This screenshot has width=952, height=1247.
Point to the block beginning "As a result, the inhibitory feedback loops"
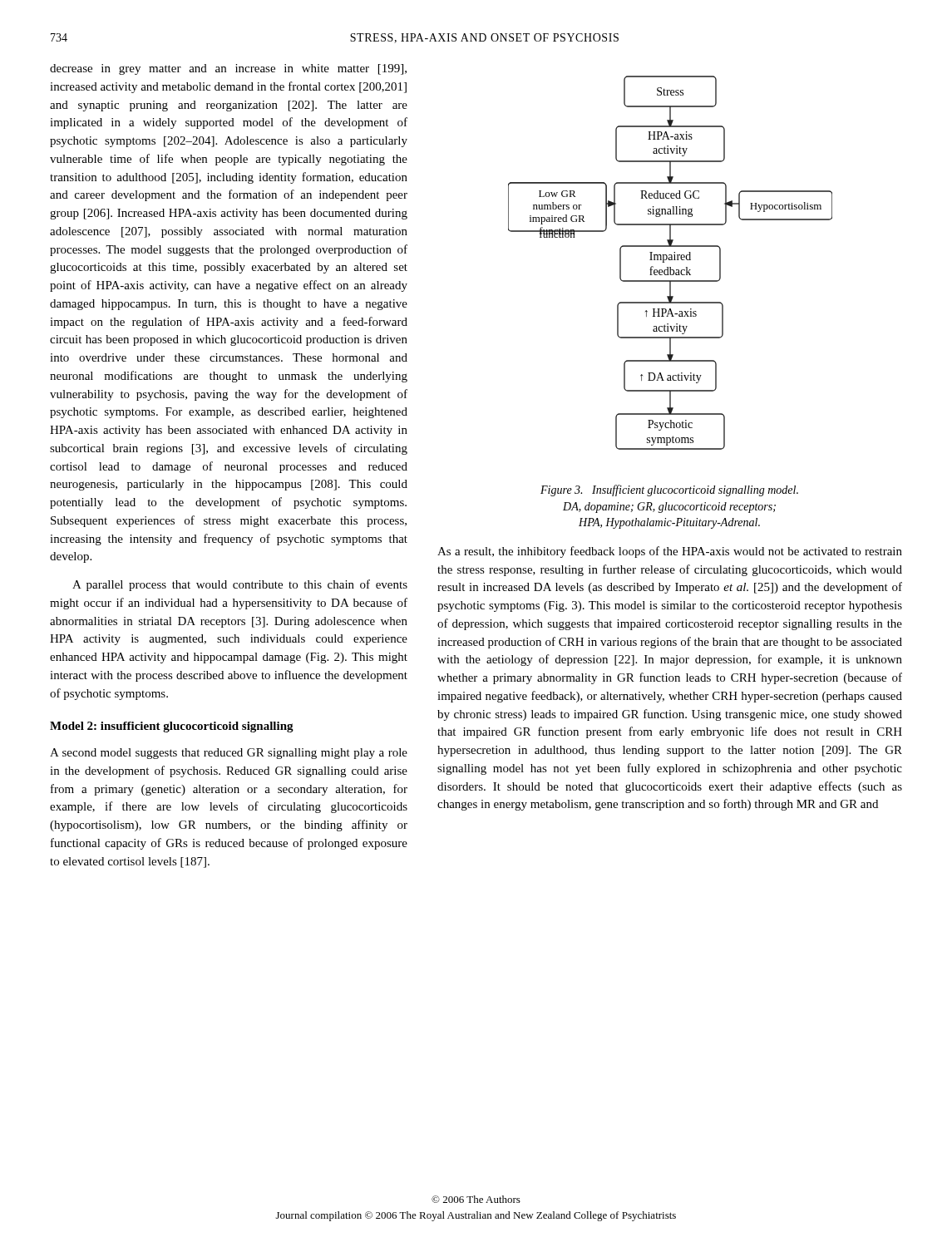click(670, 678)
